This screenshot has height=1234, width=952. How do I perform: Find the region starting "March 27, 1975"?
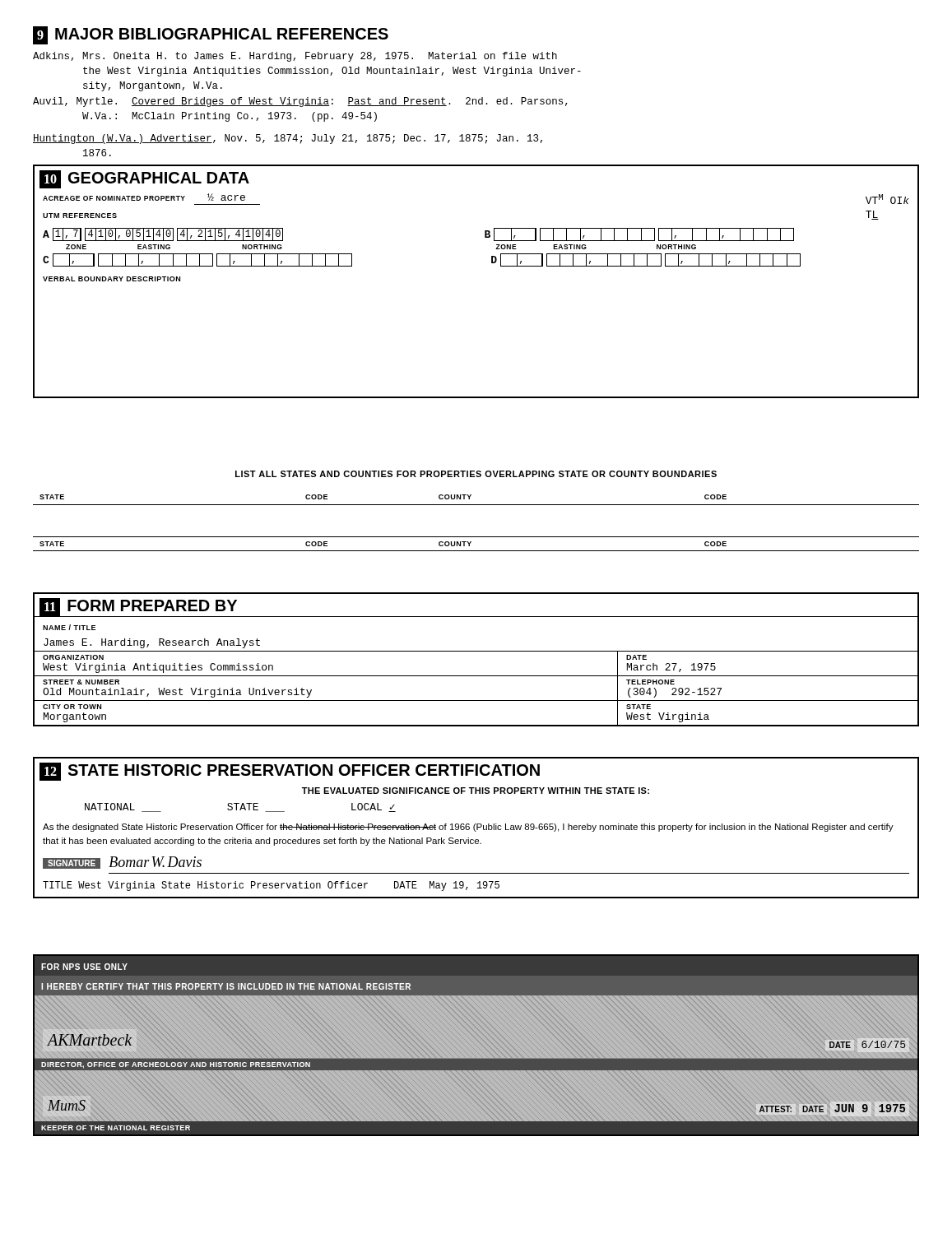[x=671, y=668]
